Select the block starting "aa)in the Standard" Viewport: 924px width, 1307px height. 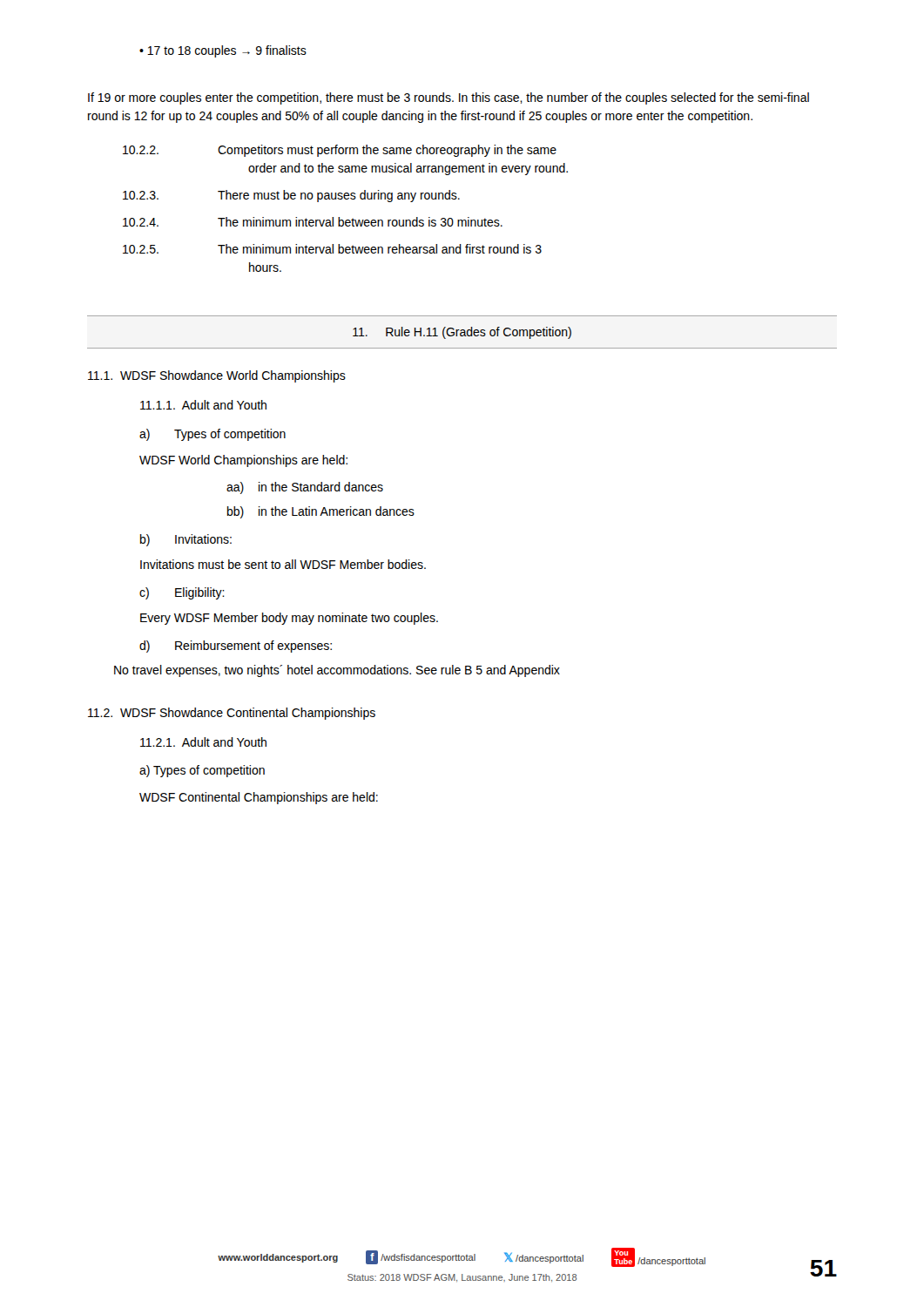tap(305, 487)
